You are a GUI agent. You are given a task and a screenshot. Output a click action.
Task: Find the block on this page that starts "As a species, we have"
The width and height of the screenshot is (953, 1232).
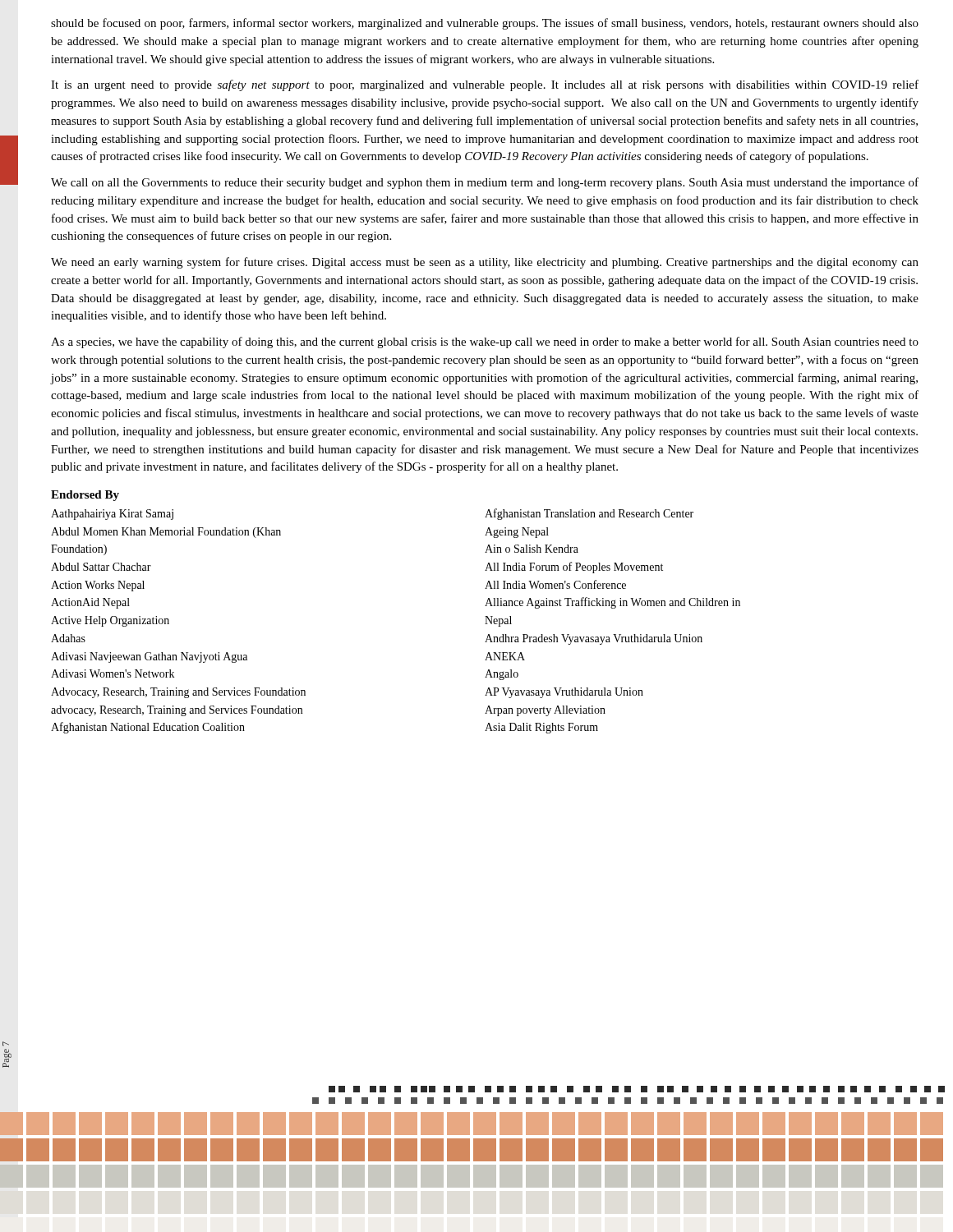coord(485,404)
